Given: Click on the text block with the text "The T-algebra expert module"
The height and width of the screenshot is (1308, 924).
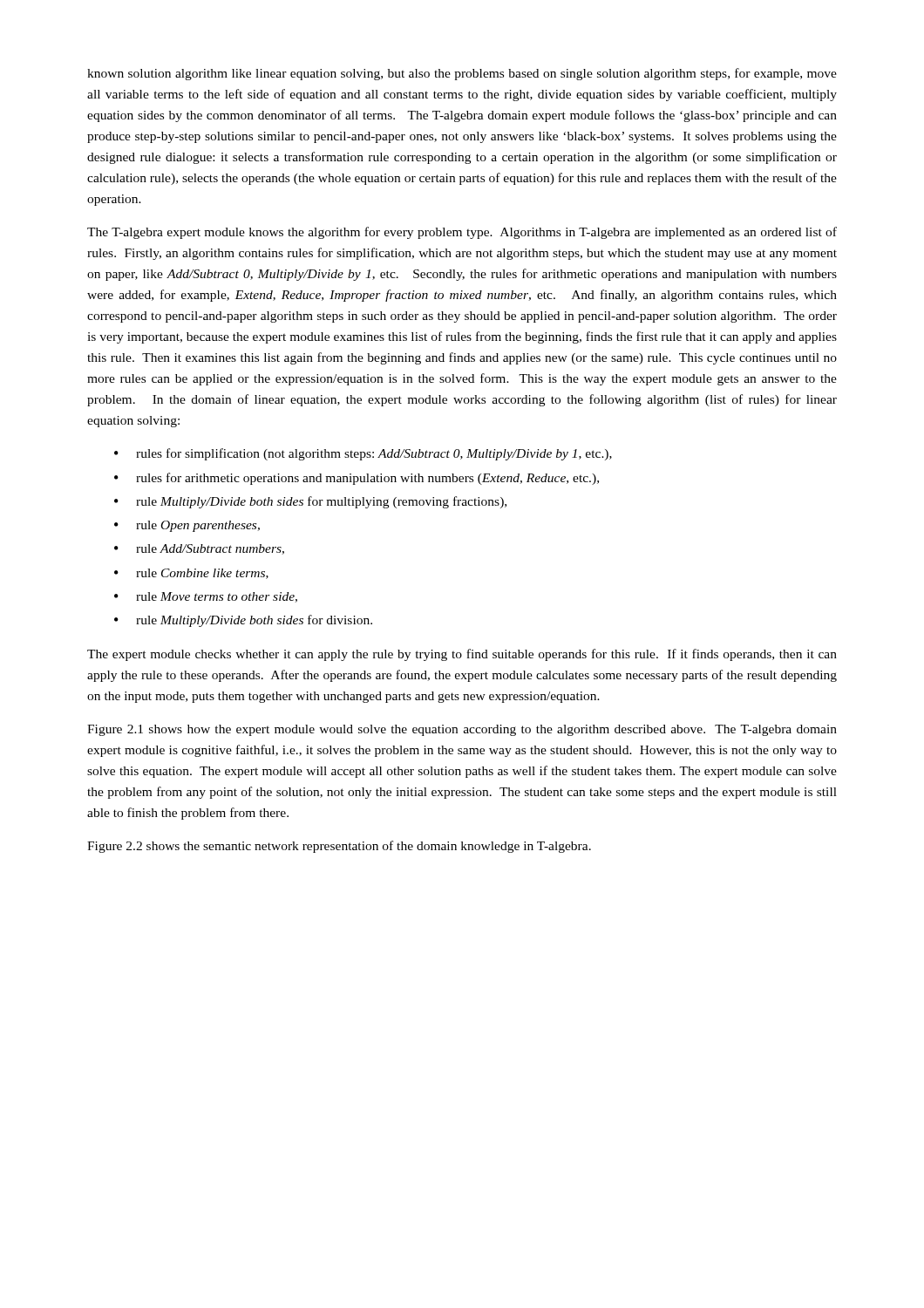Looking at the screenshot, I should pyautogui.click(x=462, y=326).
